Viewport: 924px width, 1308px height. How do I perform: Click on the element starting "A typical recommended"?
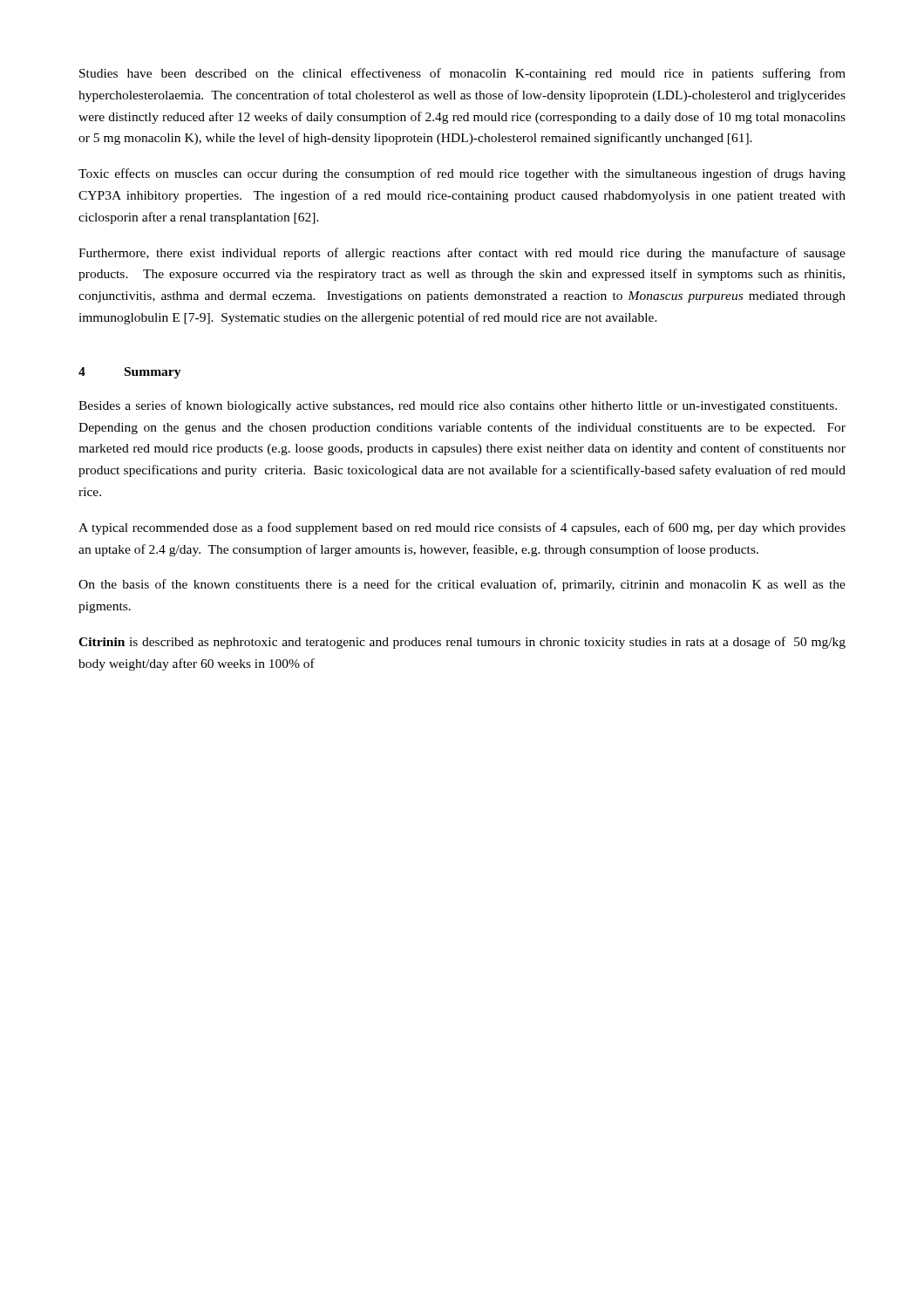click(462, 538)
